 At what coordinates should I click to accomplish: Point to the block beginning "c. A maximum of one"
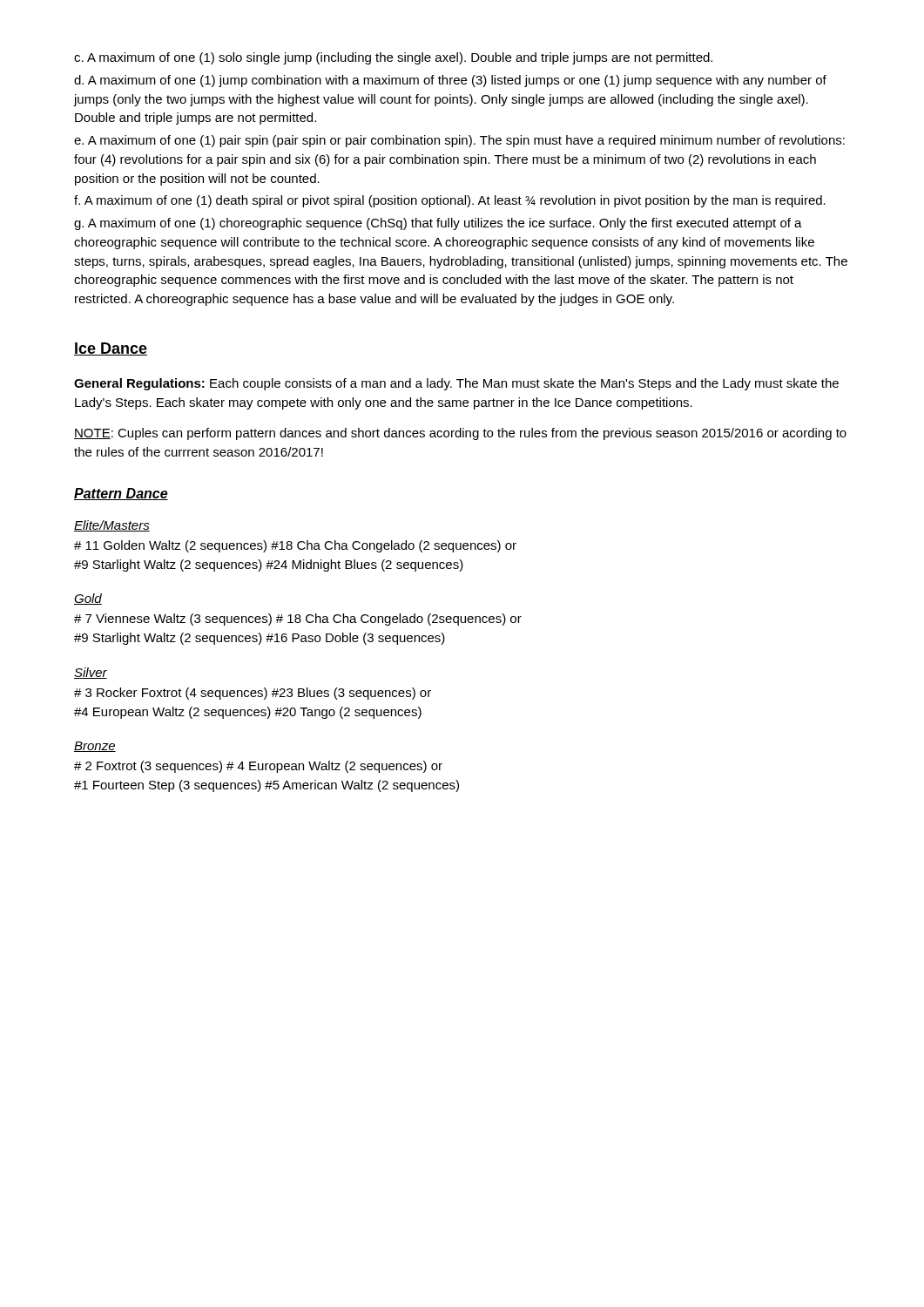[394, 57]
